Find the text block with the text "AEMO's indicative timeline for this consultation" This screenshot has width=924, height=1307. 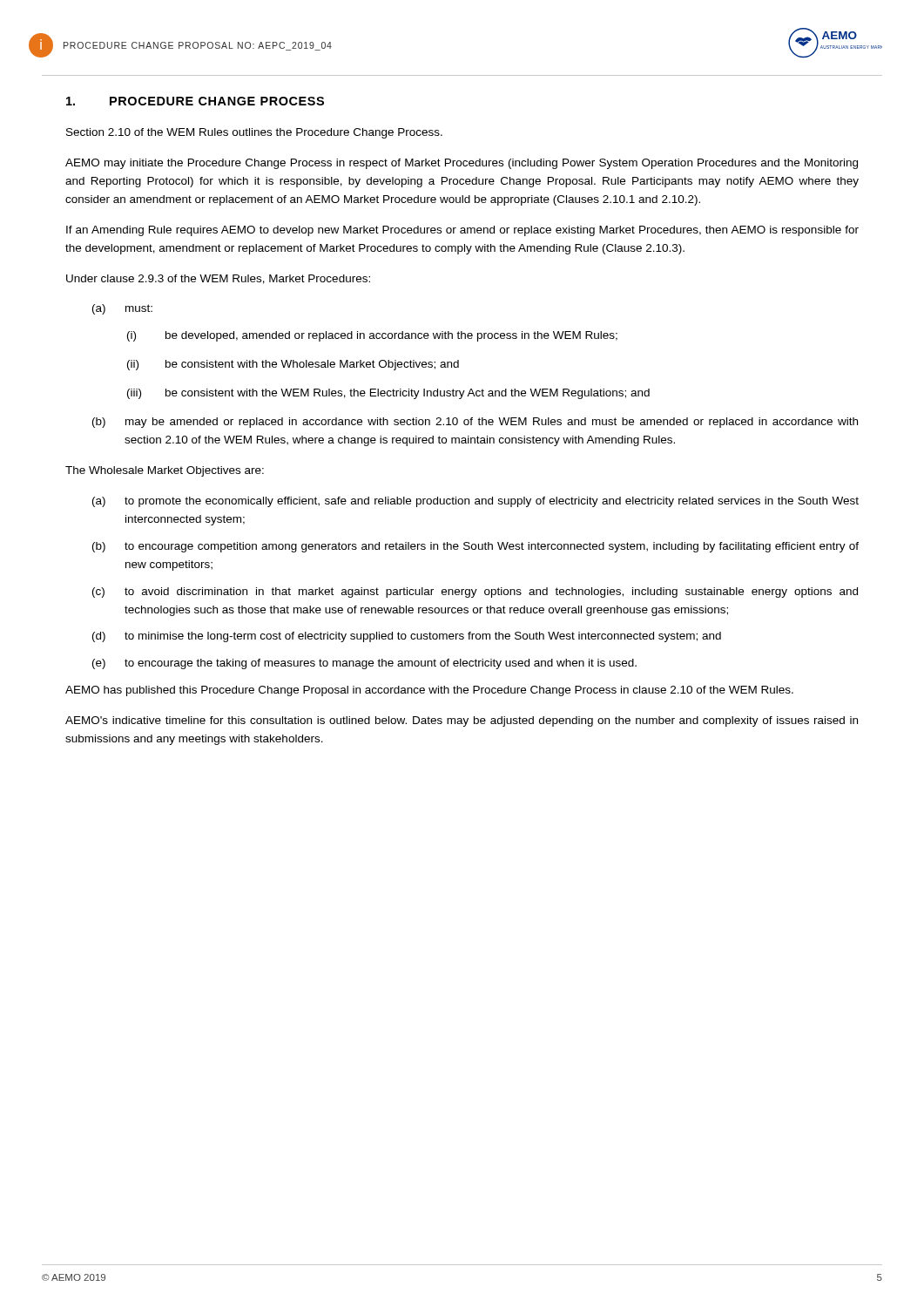462,729
